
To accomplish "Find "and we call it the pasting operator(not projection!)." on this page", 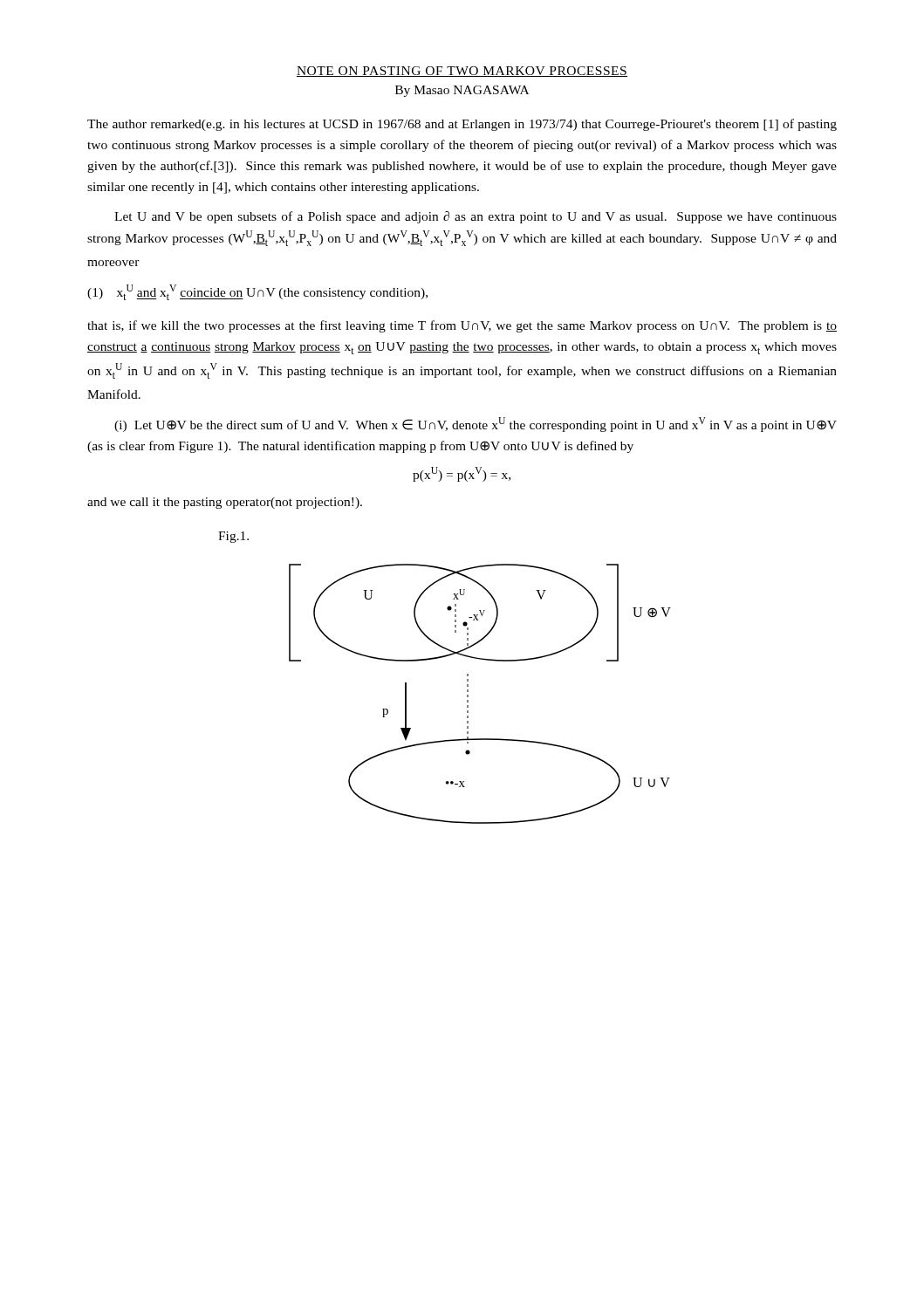I will [x=225, y=503].
